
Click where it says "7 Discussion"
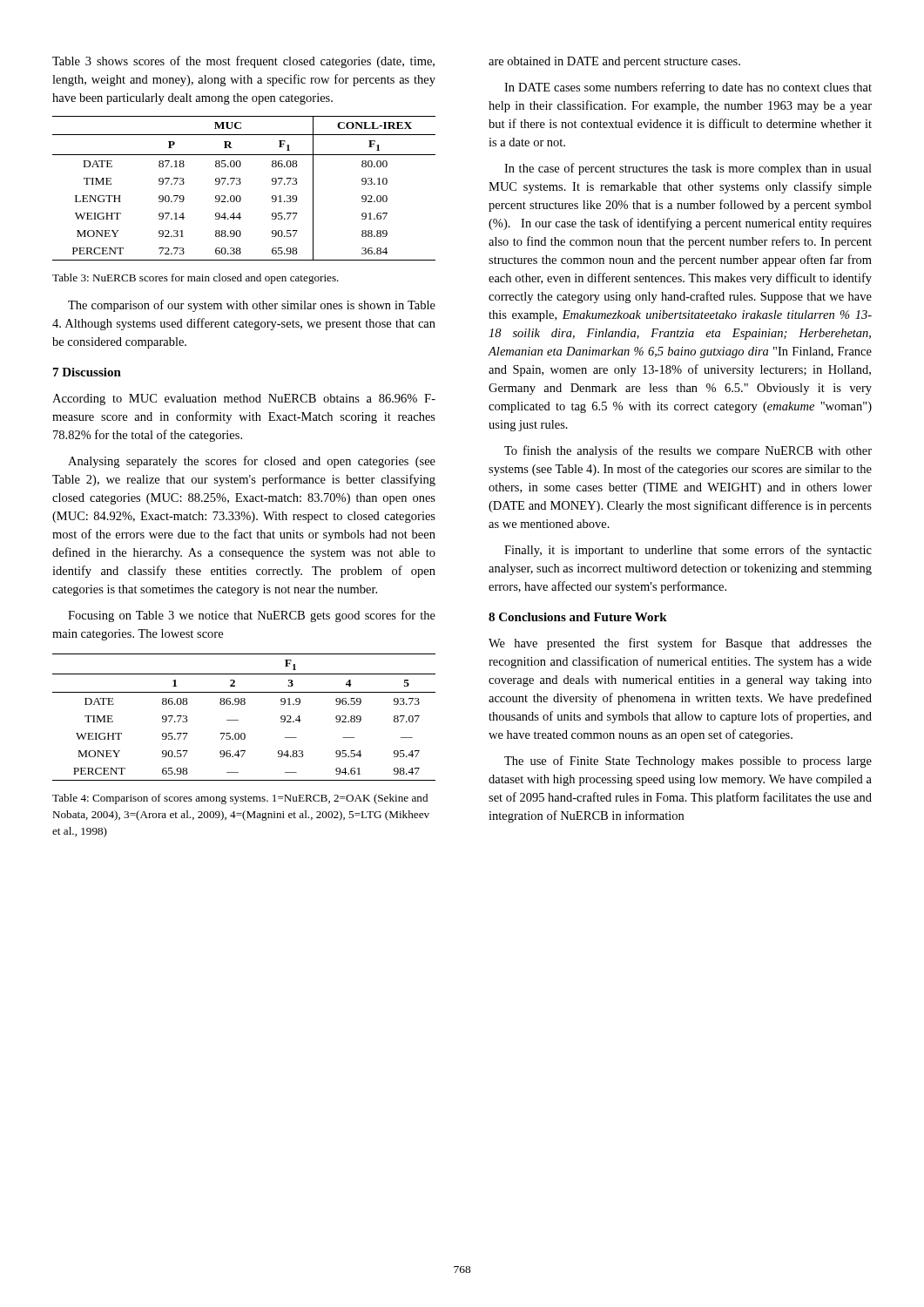point(87,372)
